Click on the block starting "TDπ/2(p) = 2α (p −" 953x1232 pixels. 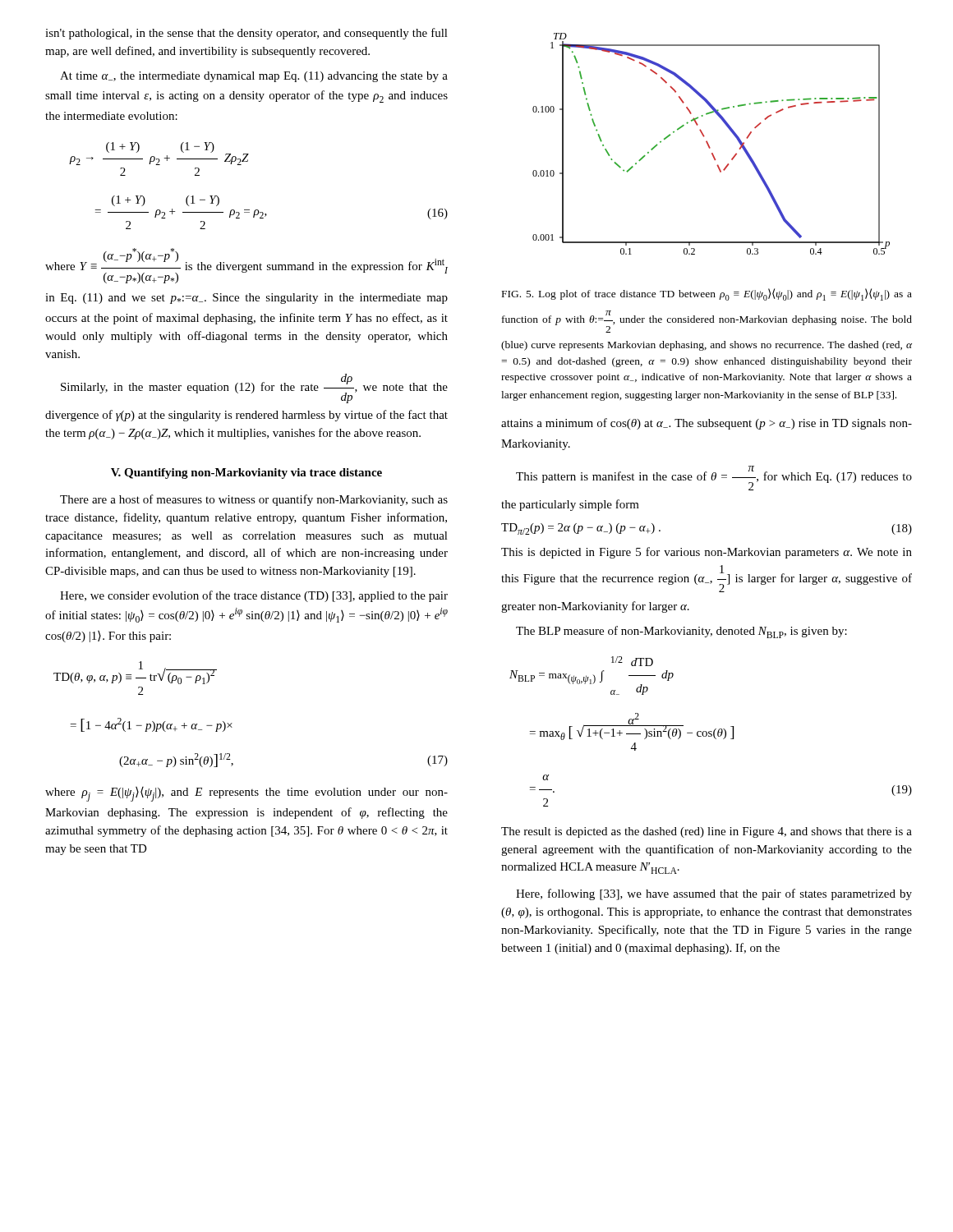point(578,529)
